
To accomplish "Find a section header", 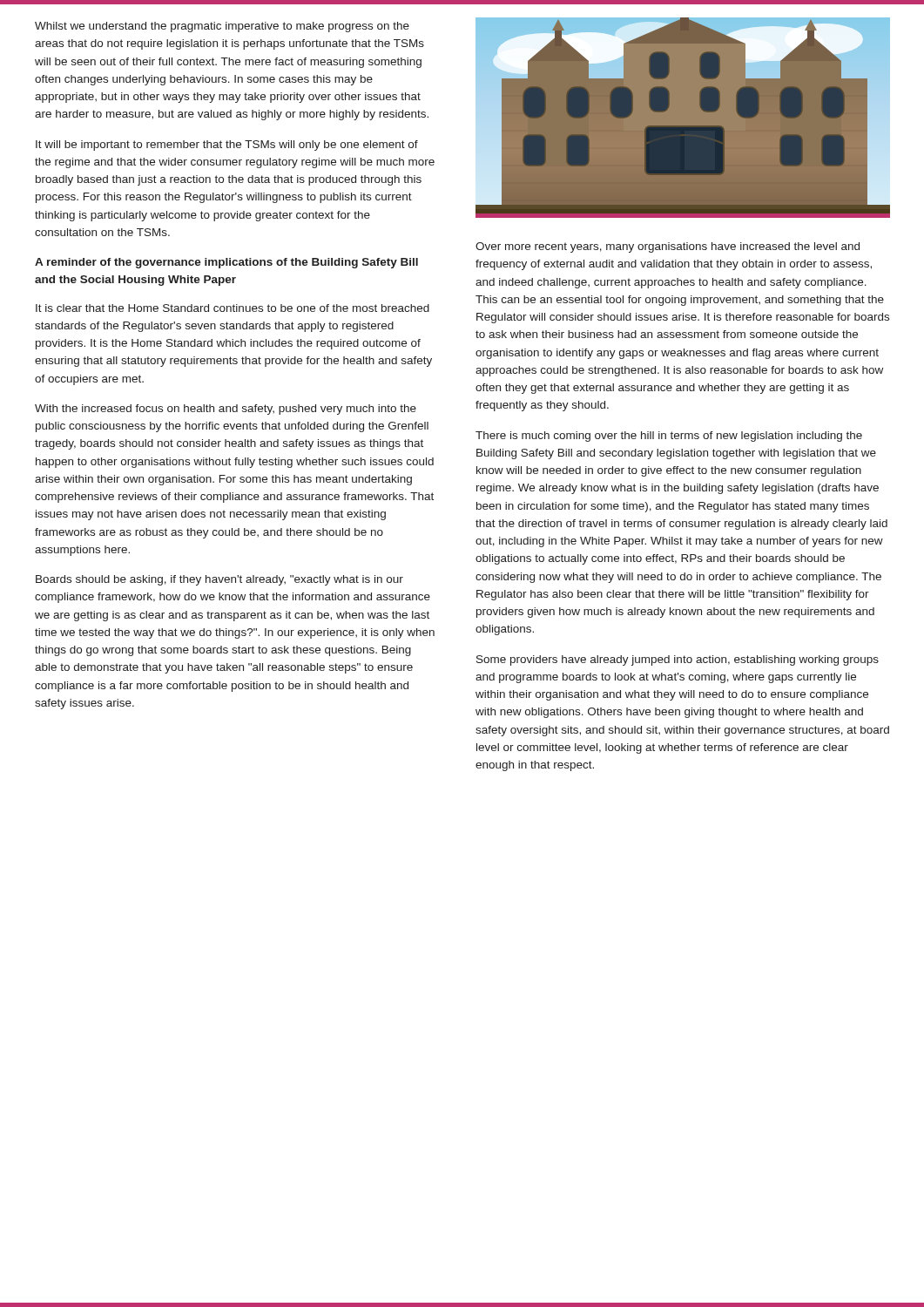I will [x=235, y=271].
